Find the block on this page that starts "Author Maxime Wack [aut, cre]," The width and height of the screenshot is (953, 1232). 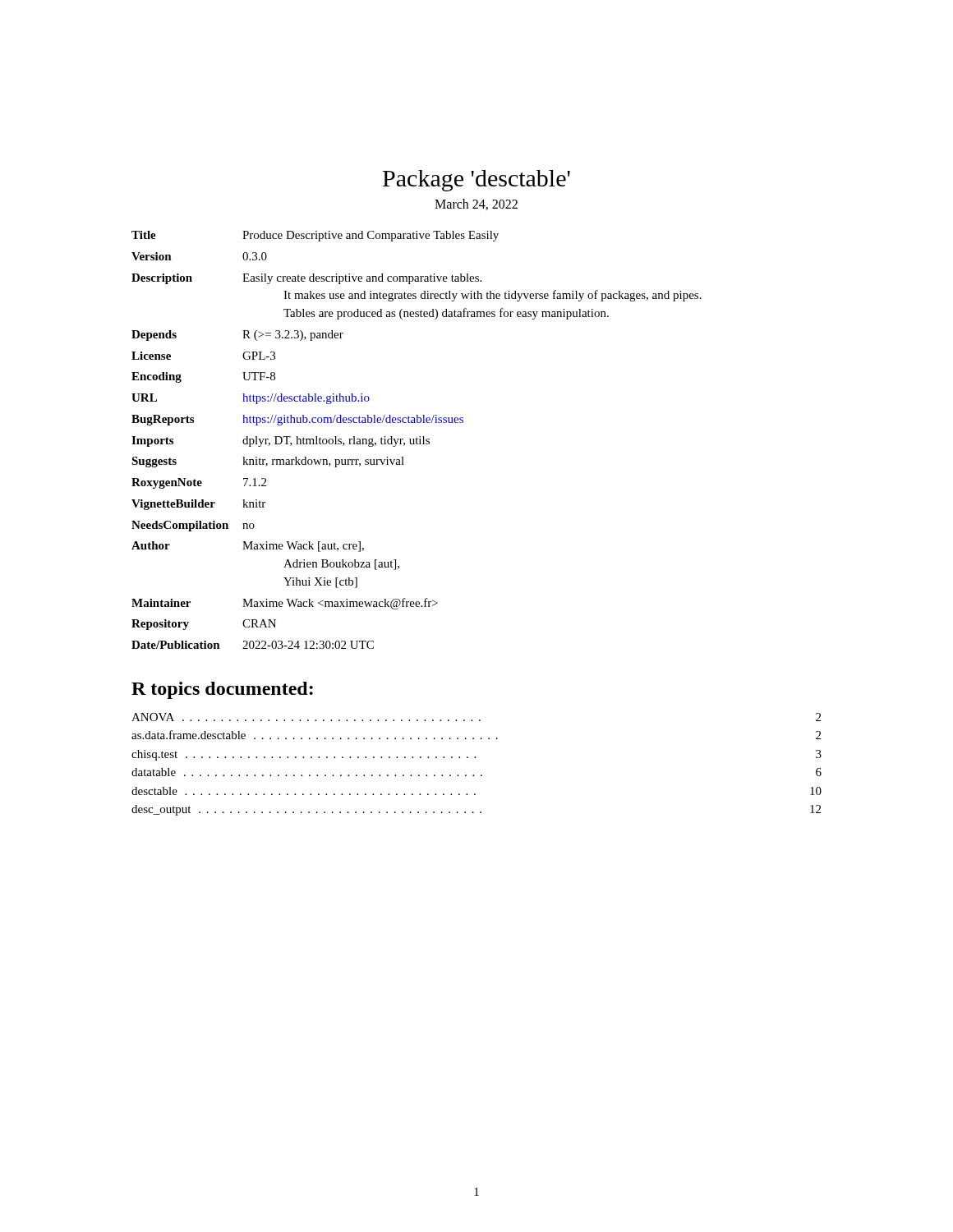[x=248, y=547]
